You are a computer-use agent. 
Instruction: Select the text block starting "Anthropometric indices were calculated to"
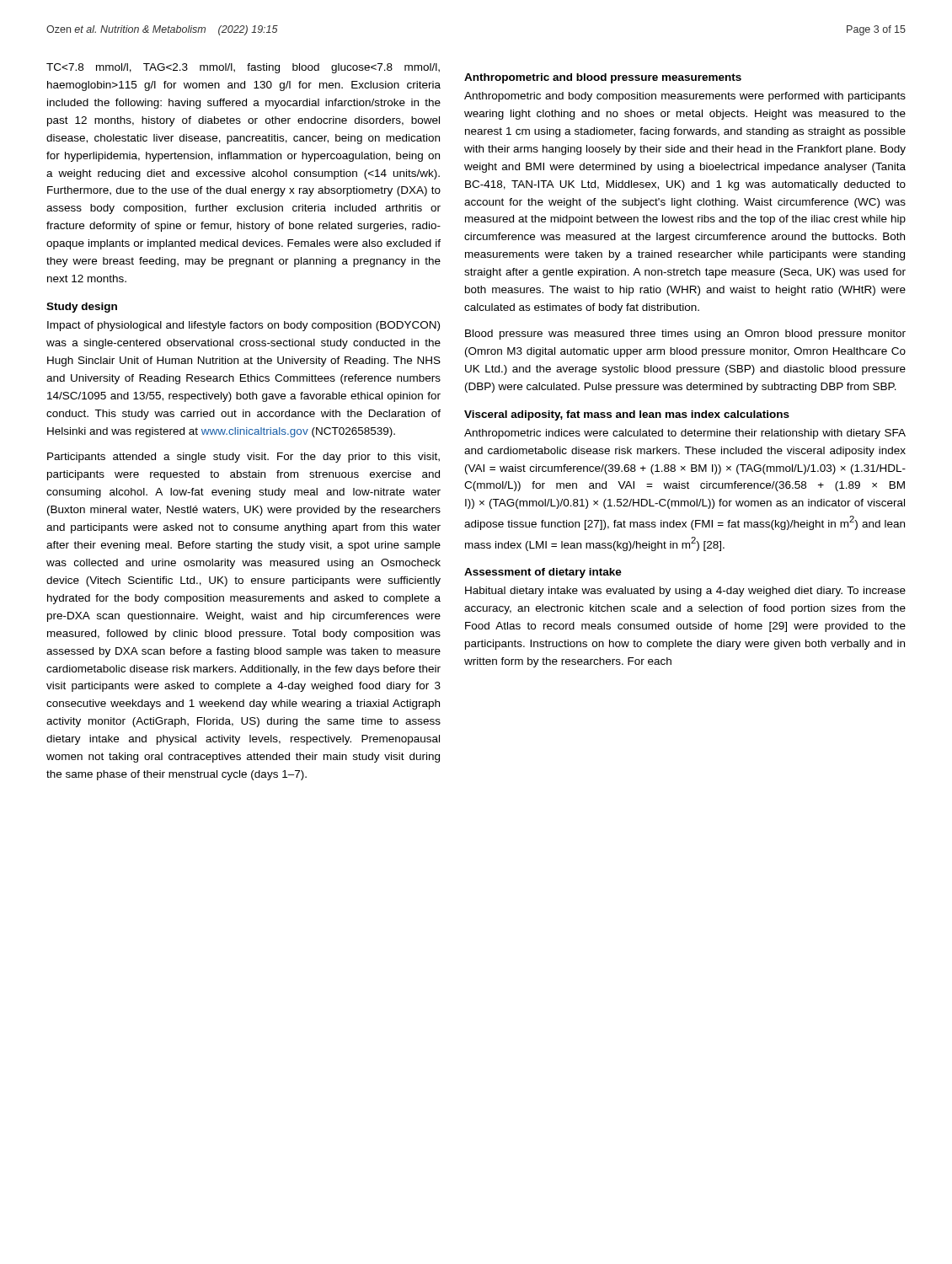(685, 489)
